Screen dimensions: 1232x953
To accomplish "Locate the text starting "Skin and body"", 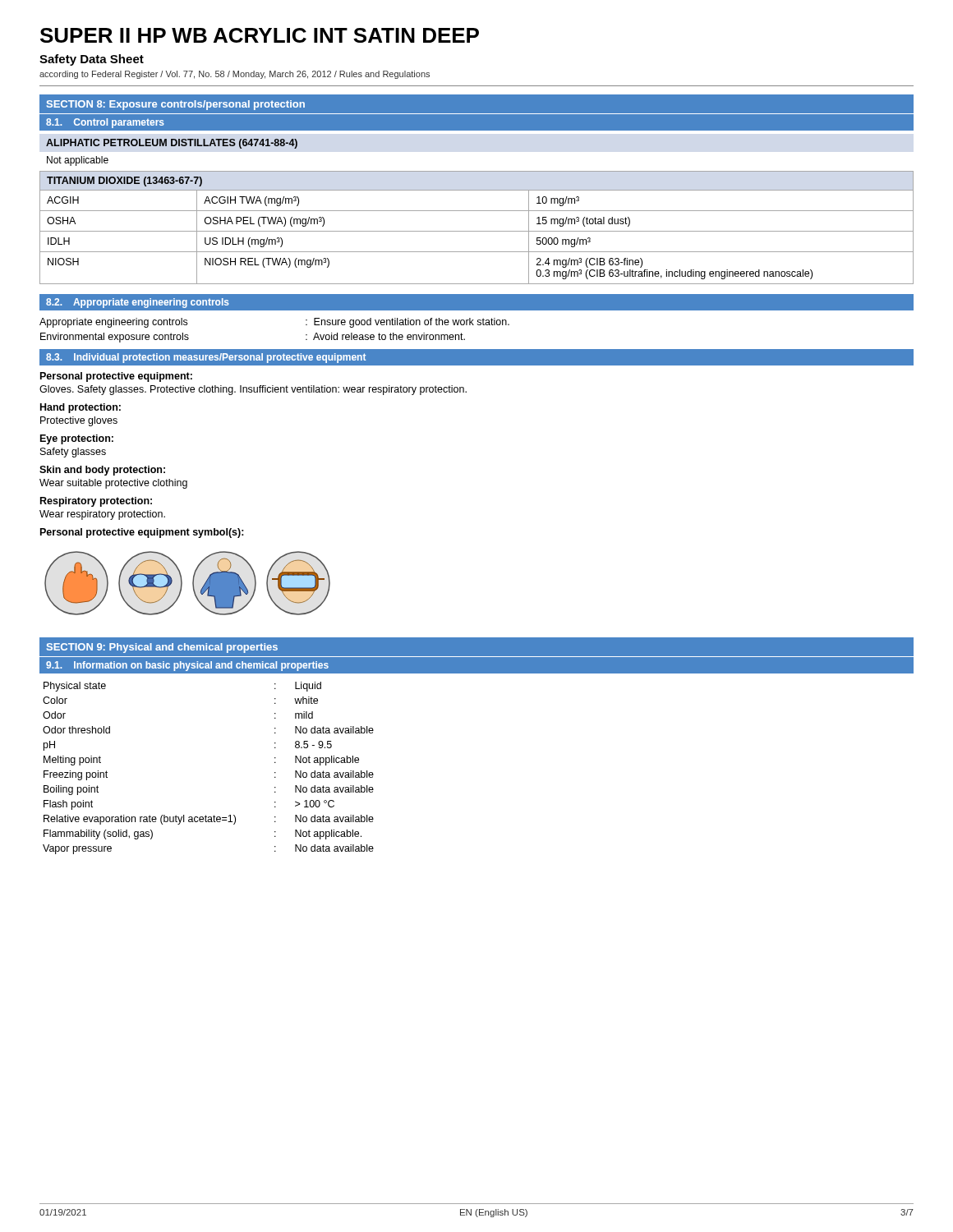I will (x=103, y=470).
